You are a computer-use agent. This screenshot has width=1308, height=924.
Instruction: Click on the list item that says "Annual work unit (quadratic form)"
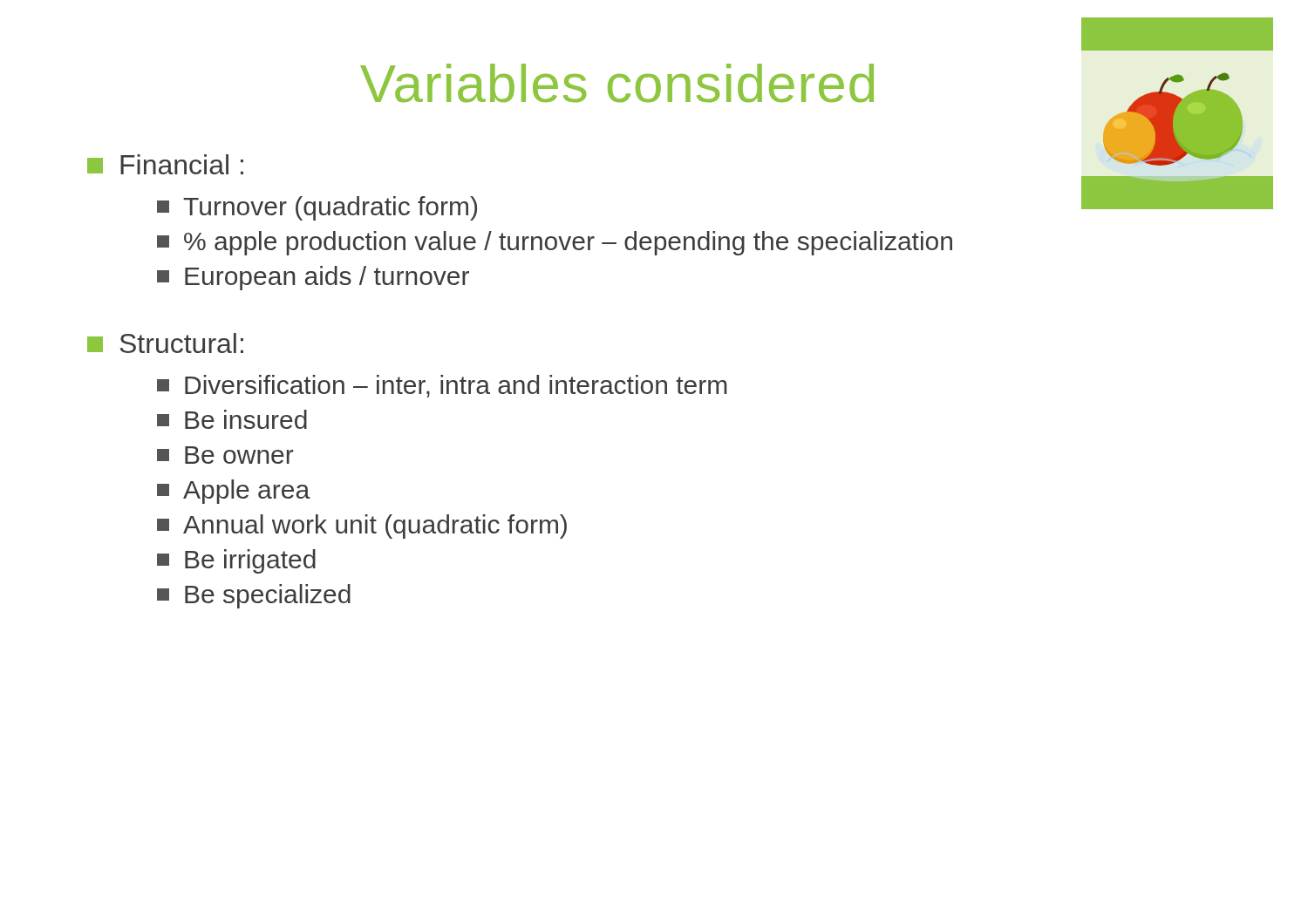coord(363,525)
